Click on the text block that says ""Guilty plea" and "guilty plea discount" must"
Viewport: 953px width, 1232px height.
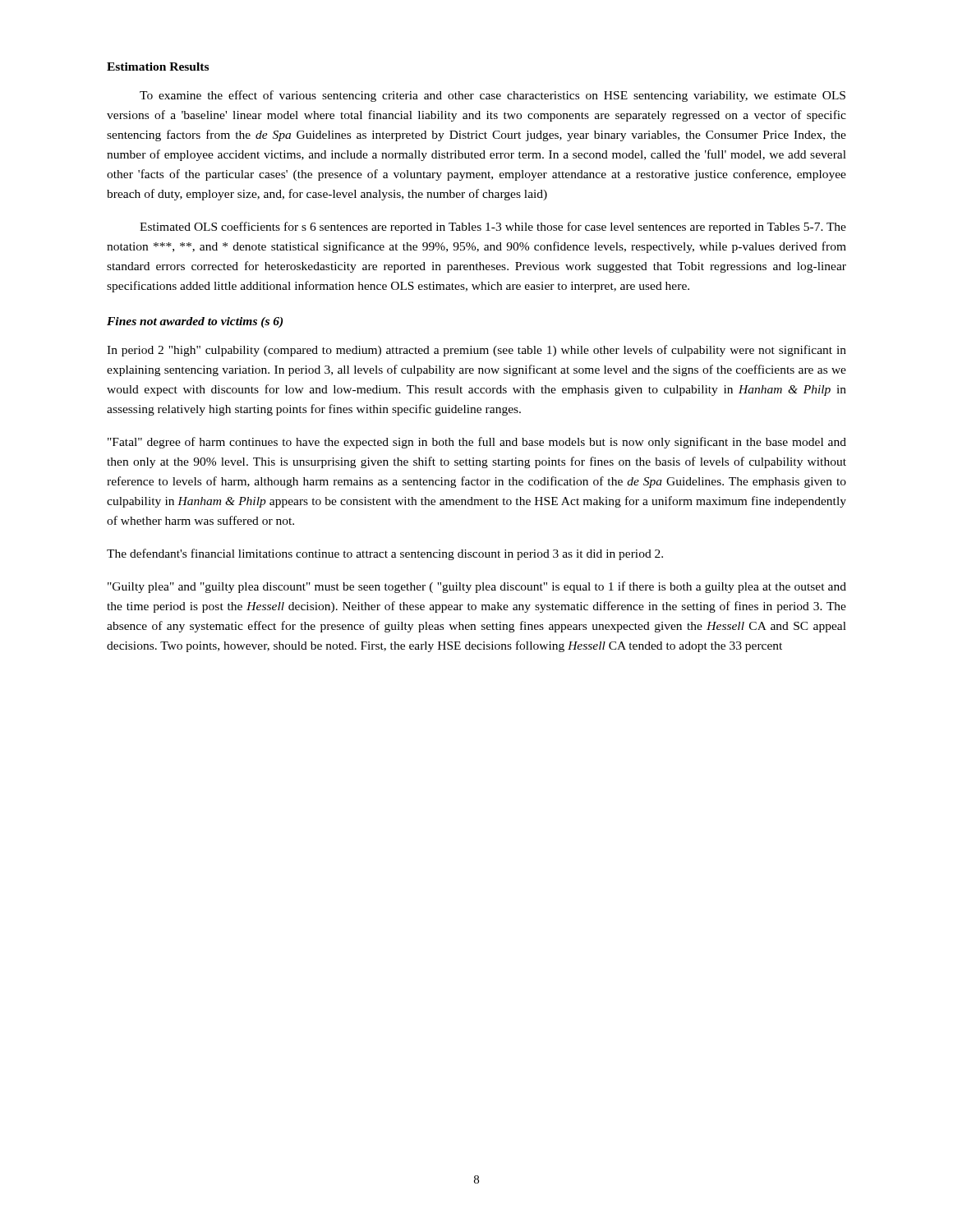476,616
